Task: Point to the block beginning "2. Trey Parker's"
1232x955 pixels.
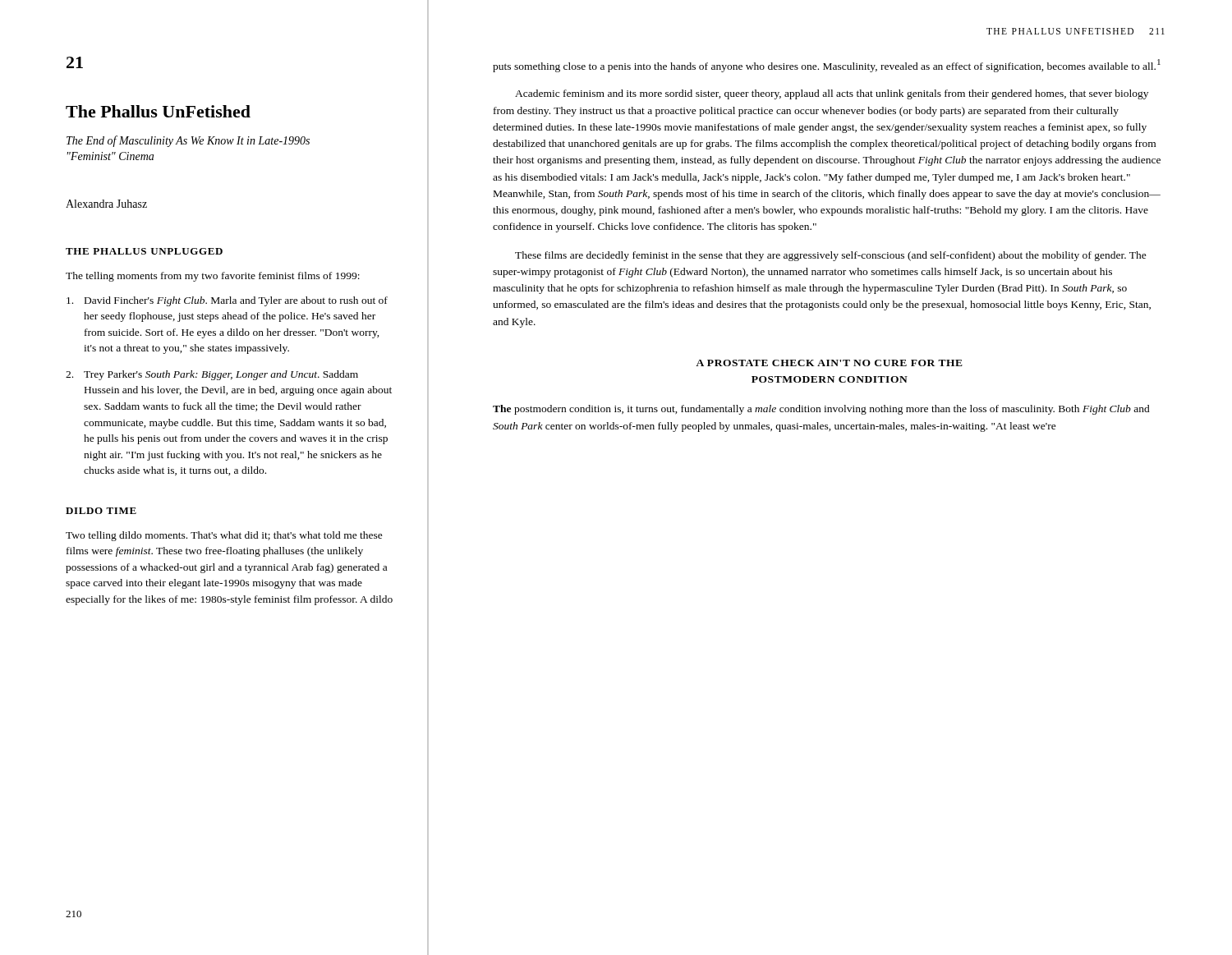Action: [230, 422]
